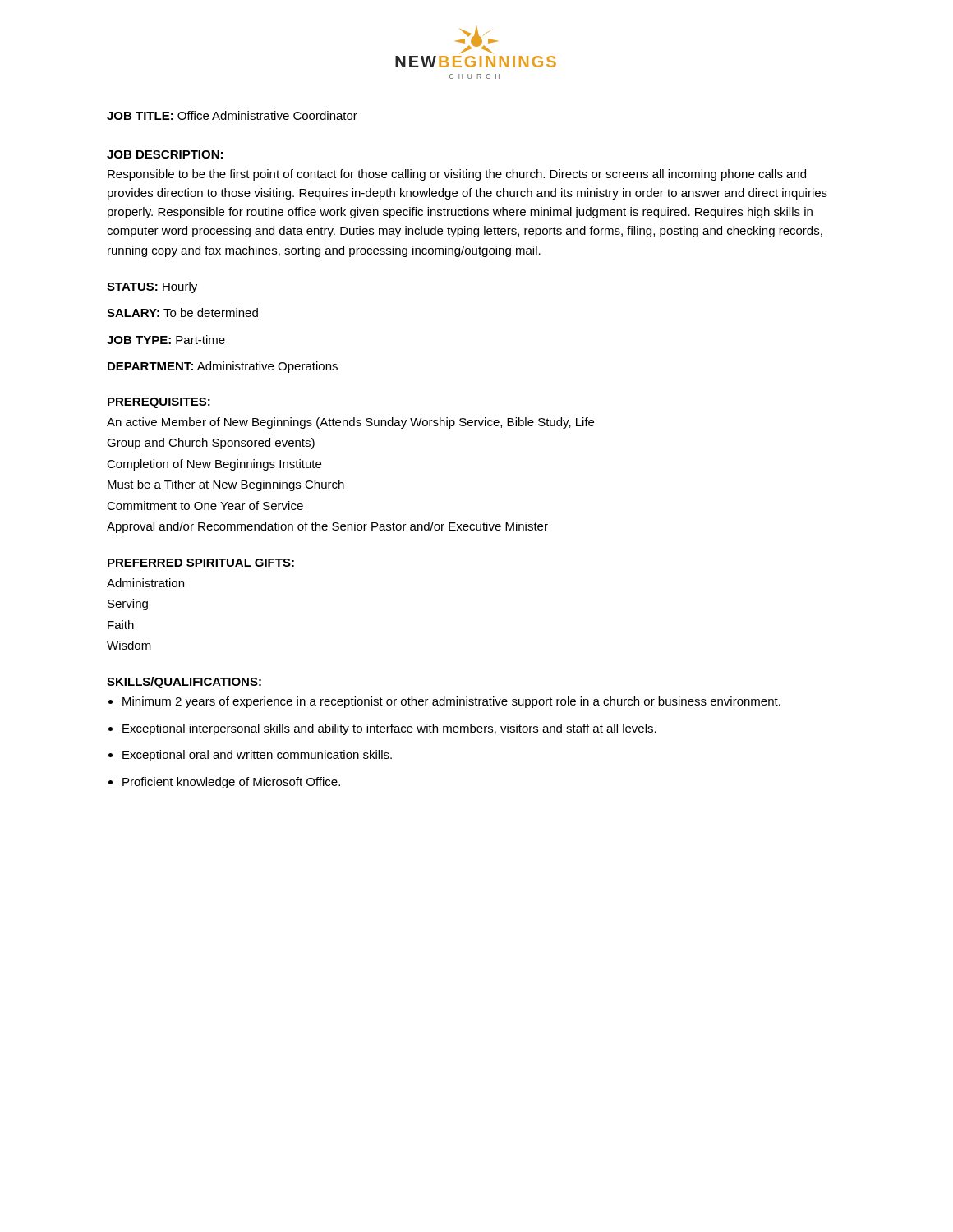Locate the logo
The height and width of the screenshot is (1232, 953).
coord(476,58)
